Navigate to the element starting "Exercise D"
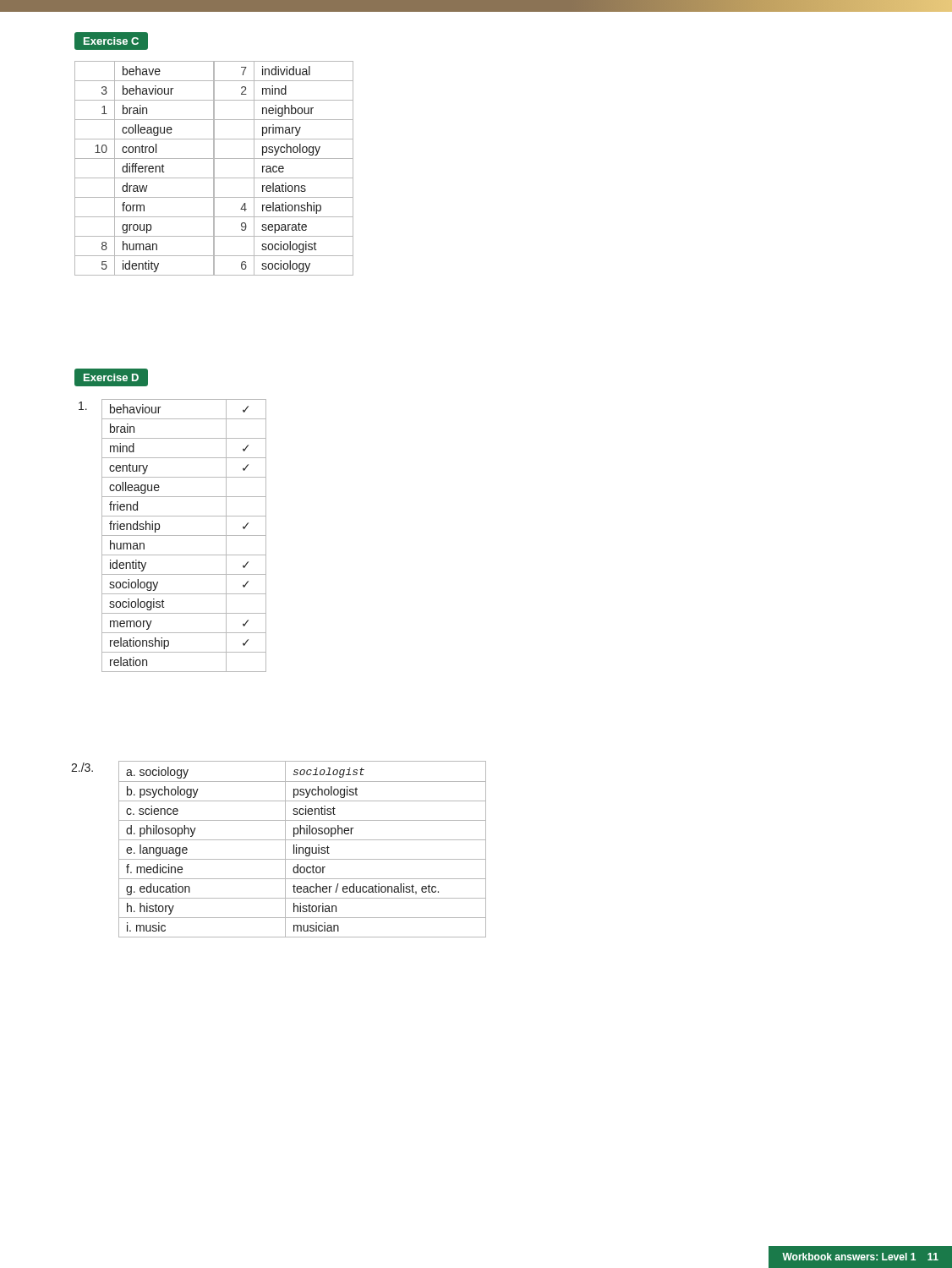The height and width of the screenshot is (1268, 952). (x=111, y=377)
